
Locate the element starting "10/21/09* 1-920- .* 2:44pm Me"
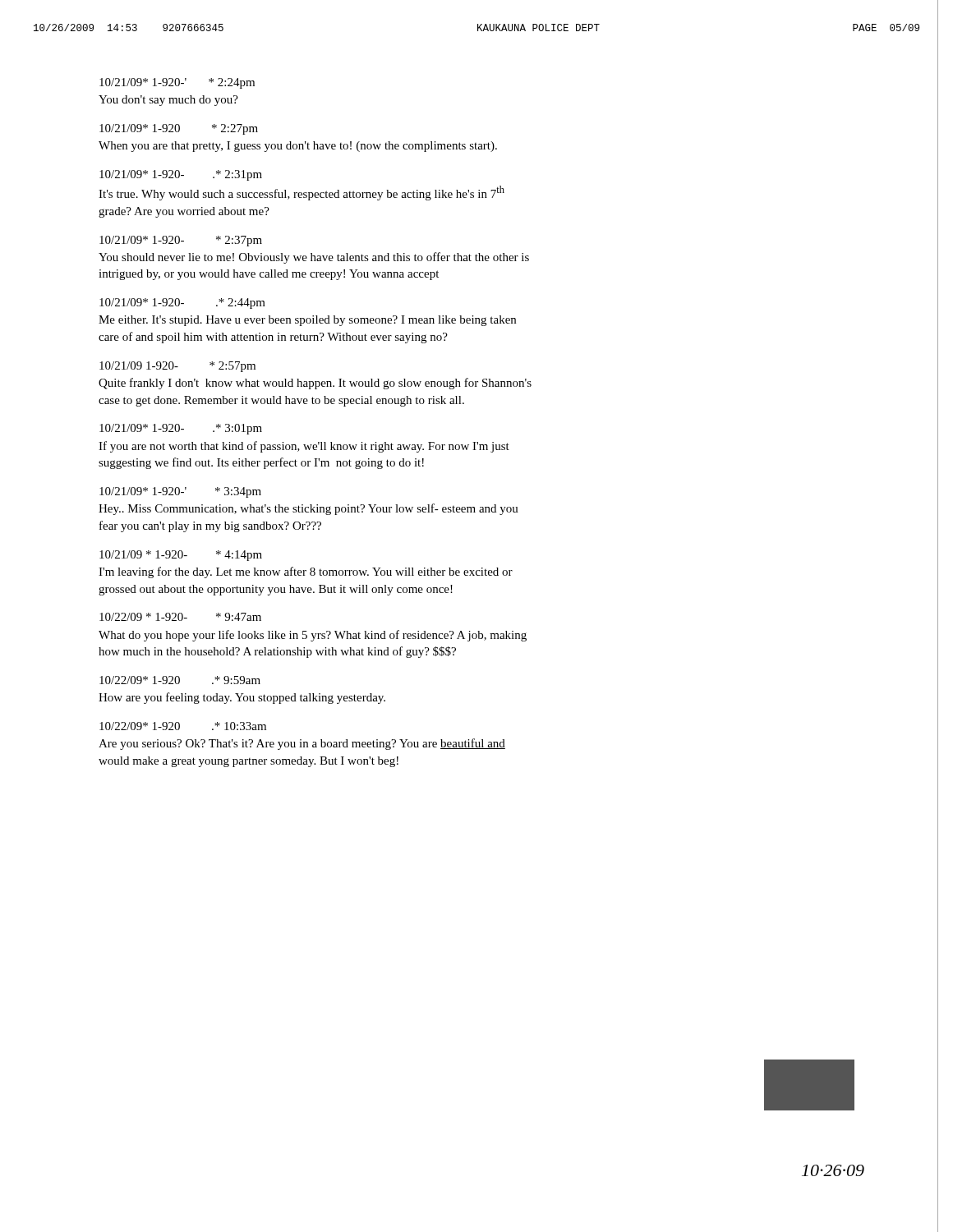476,320
